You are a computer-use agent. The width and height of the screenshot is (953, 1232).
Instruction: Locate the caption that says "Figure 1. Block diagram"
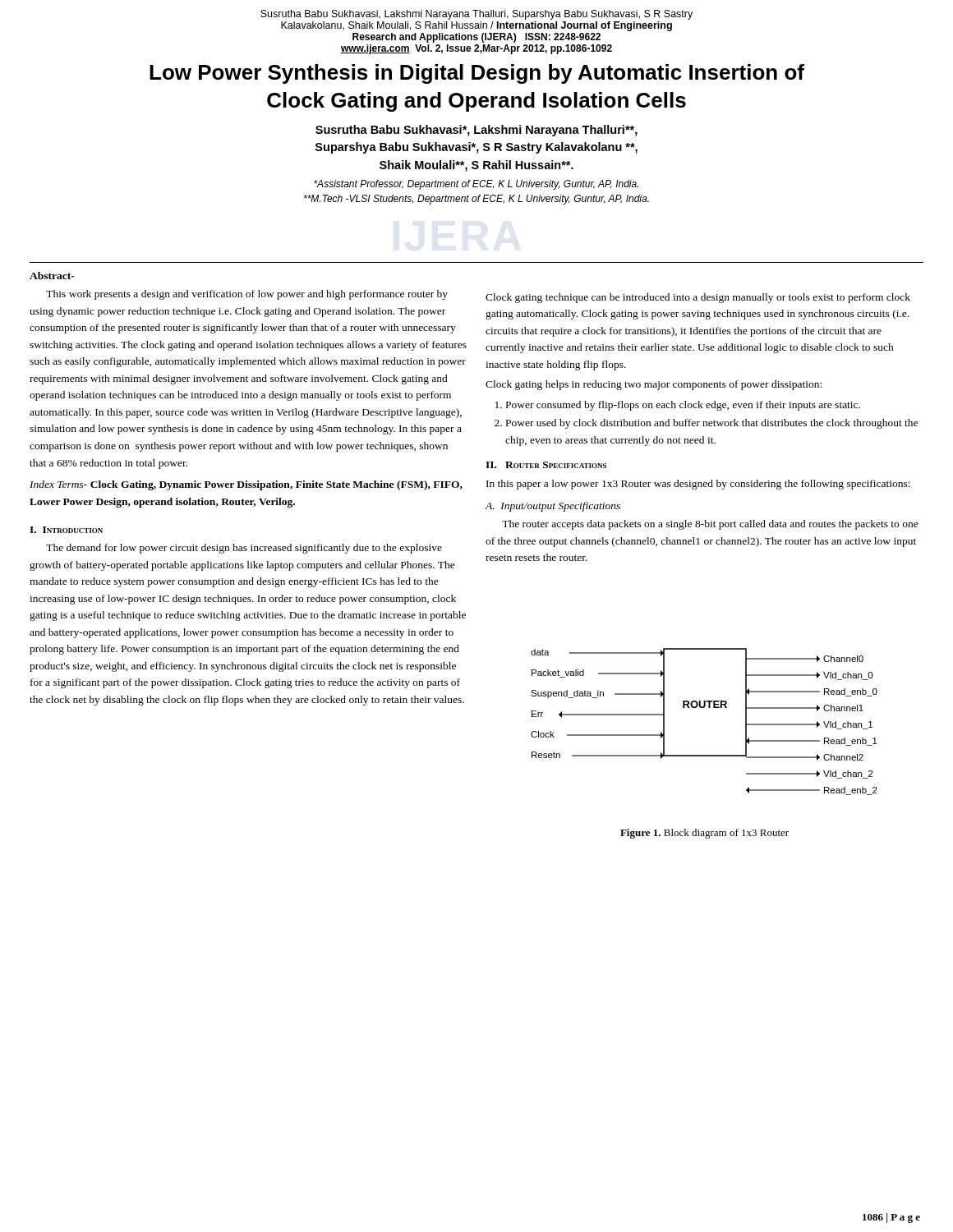coord(705,832)
